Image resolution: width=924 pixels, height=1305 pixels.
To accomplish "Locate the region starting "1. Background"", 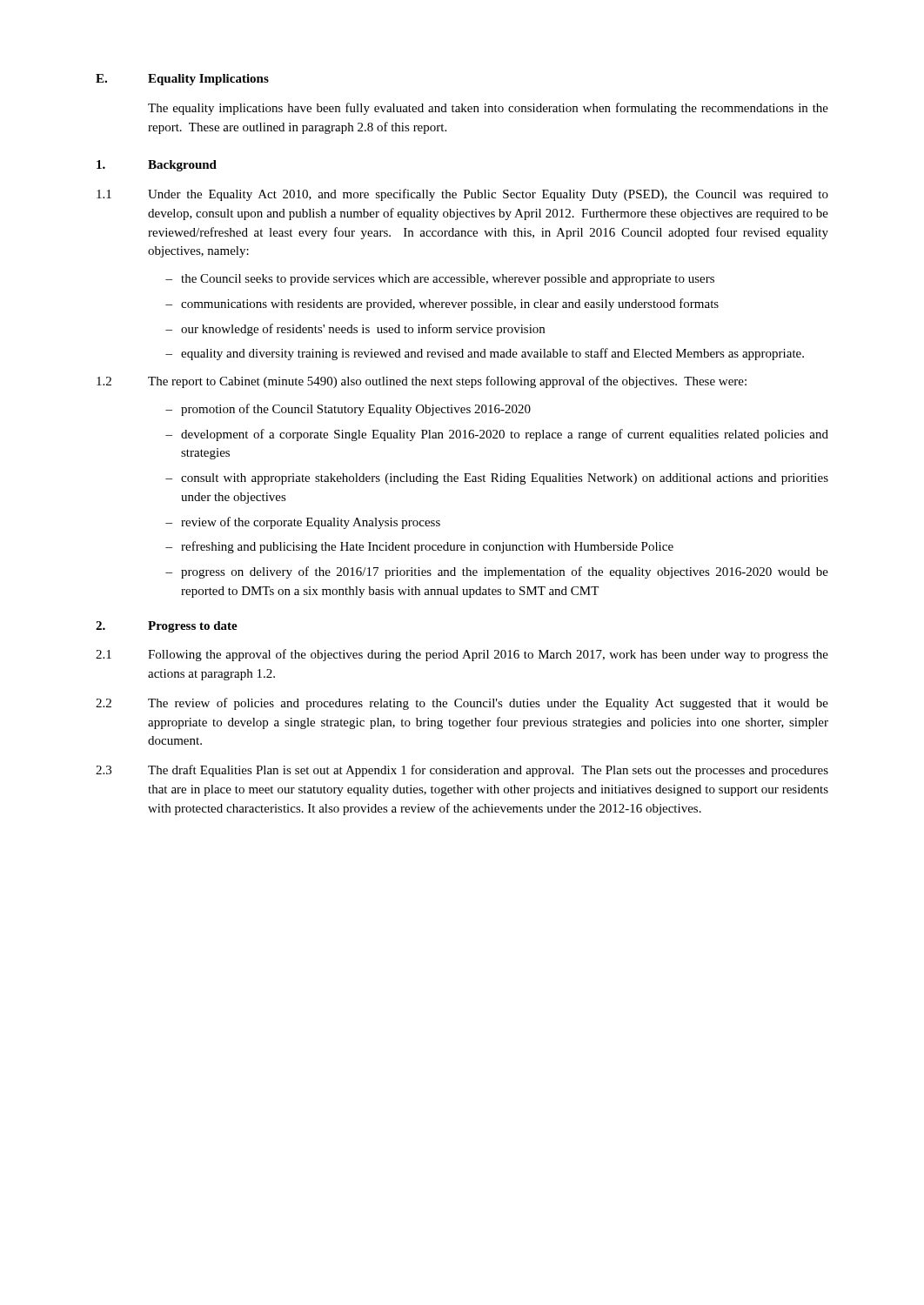I will (x=156, y=165).
